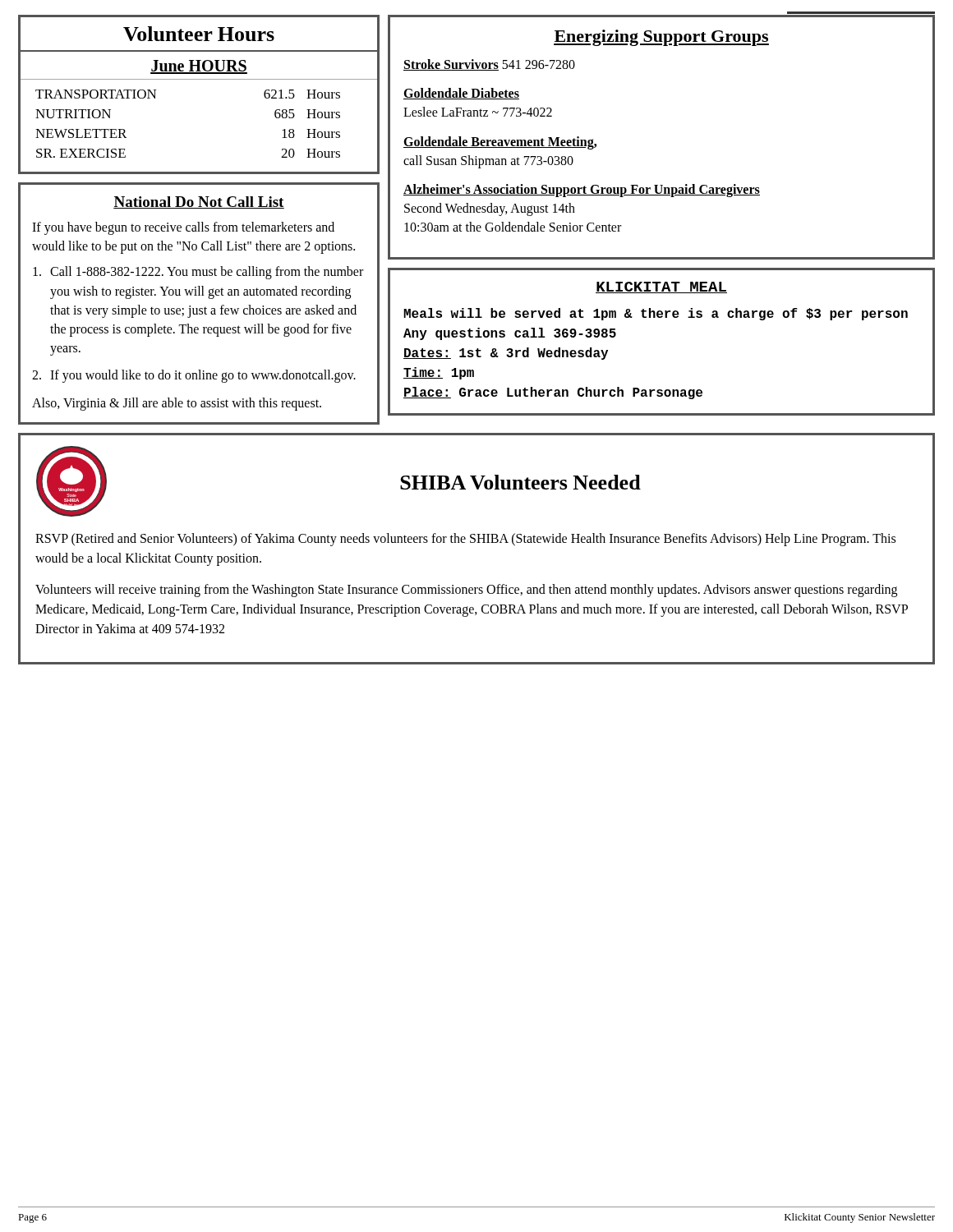Point to the text starting "Place: Grace Lutheran Church"
This screenshot has height=1232, width=953.
pyautogui.click(x=553, y=393)
